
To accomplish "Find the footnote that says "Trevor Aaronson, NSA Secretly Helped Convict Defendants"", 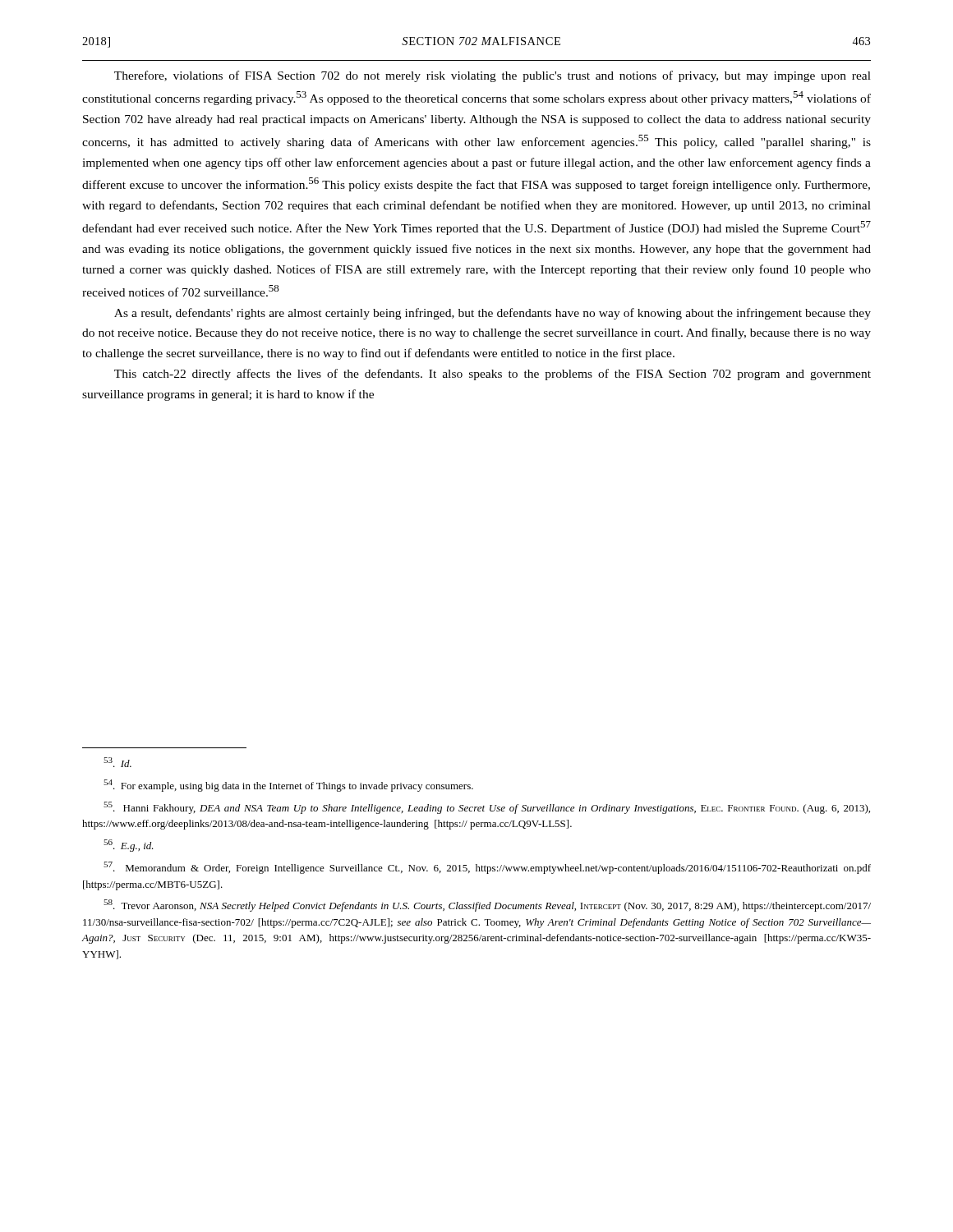I will tap(476, 929).
